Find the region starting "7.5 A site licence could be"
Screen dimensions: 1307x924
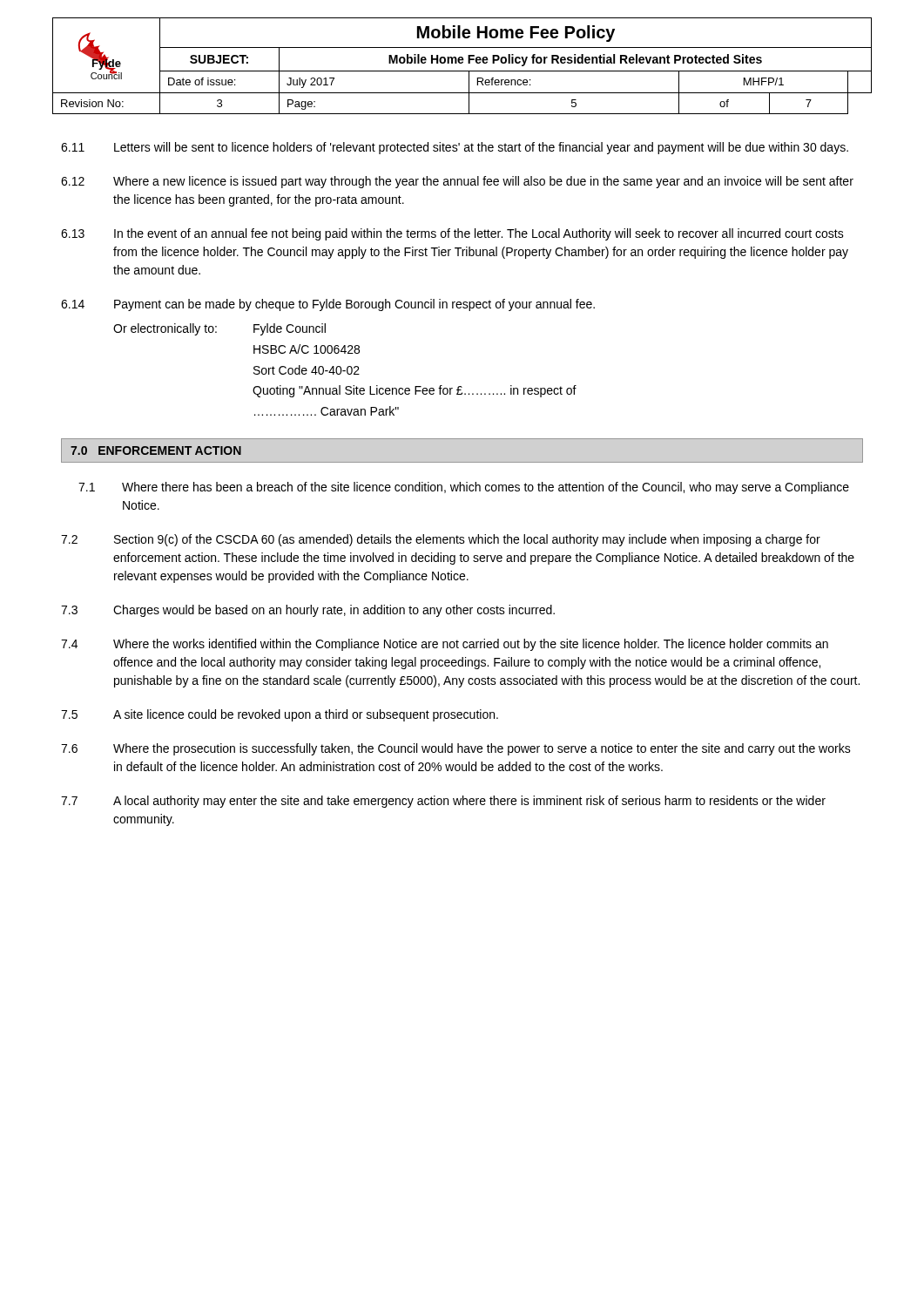462,715
